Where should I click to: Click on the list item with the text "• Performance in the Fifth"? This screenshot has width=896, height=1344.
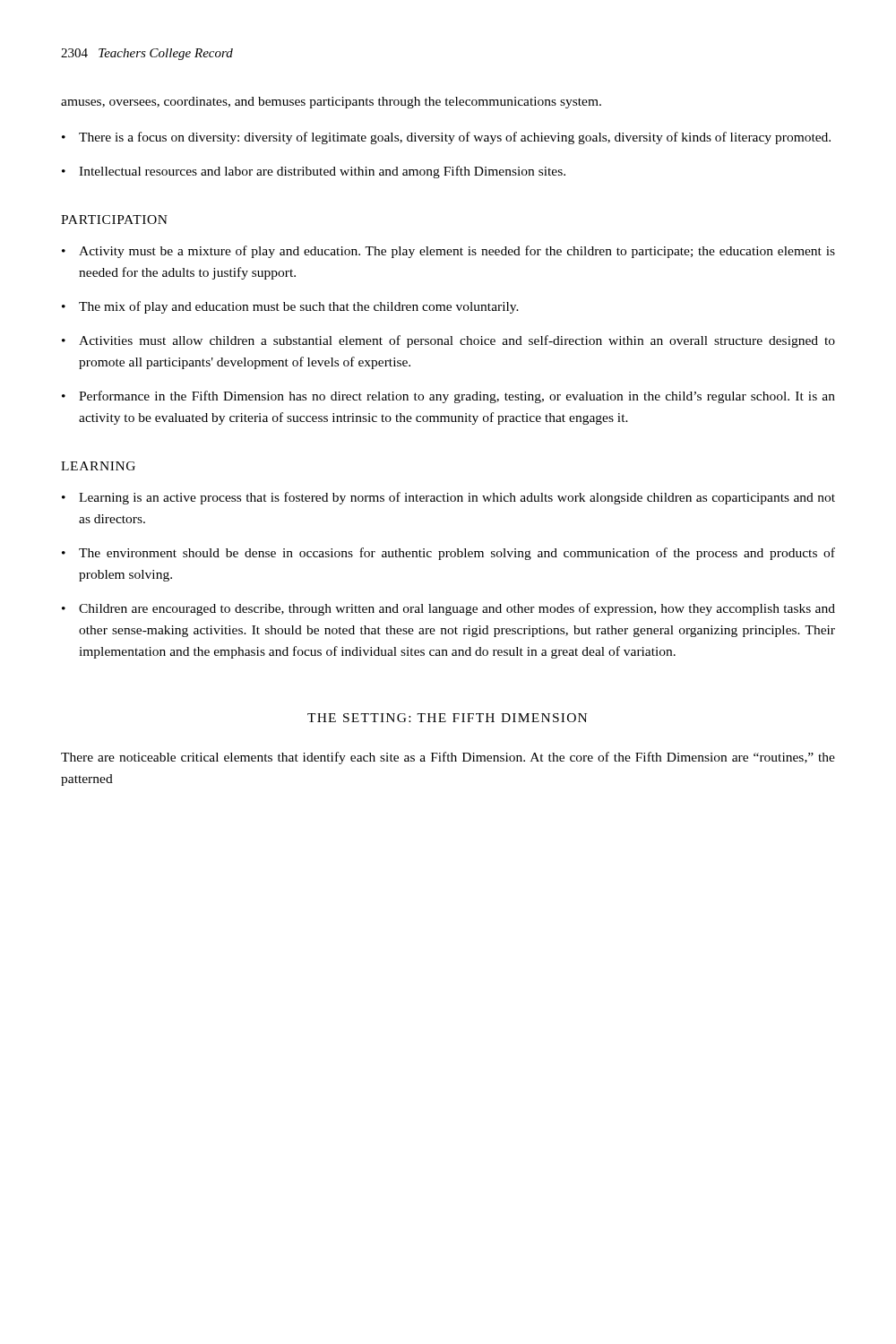448,405
